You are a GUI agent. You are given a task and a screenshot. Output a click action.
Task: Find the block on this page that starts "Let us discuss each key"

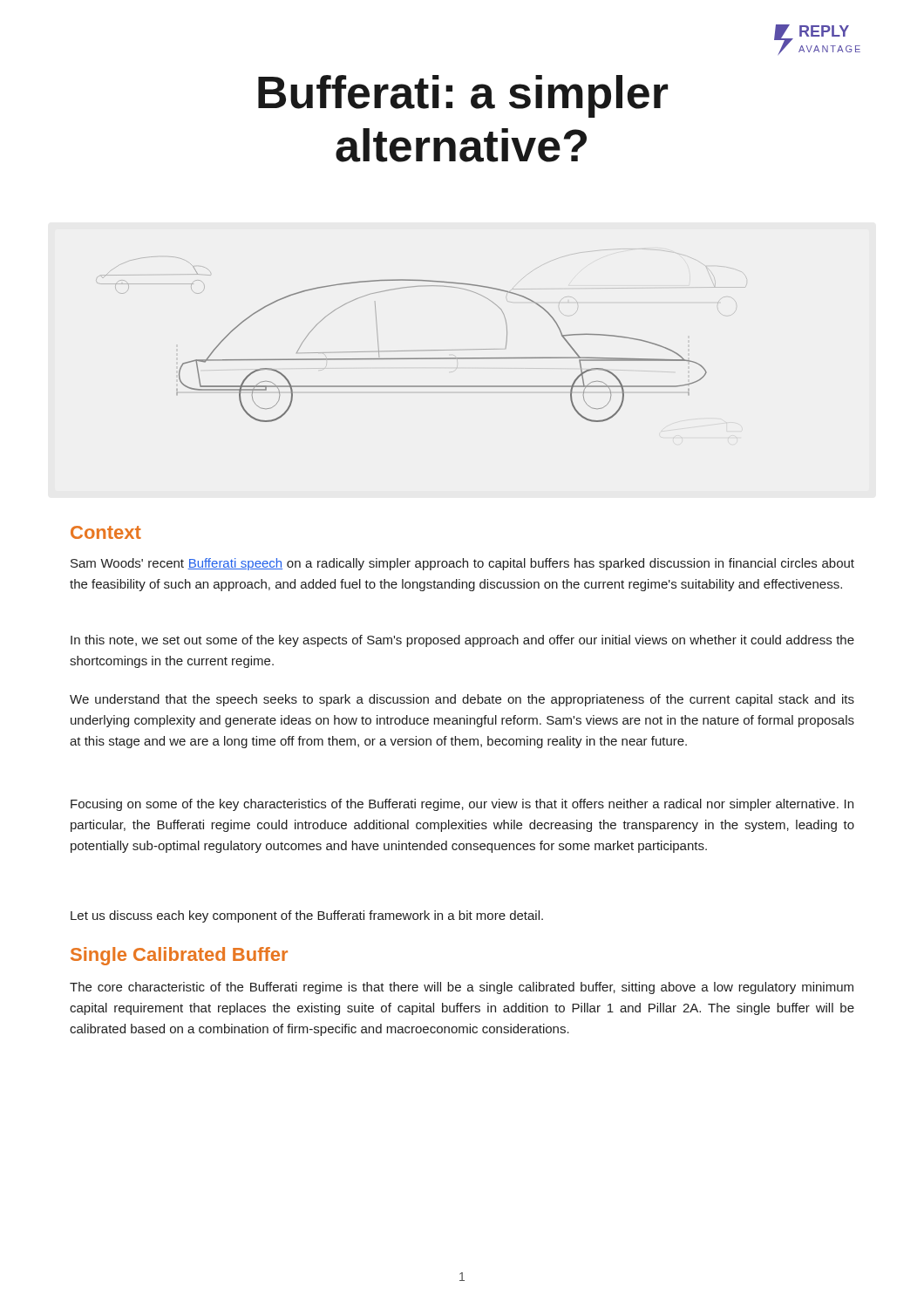point(307,915)
